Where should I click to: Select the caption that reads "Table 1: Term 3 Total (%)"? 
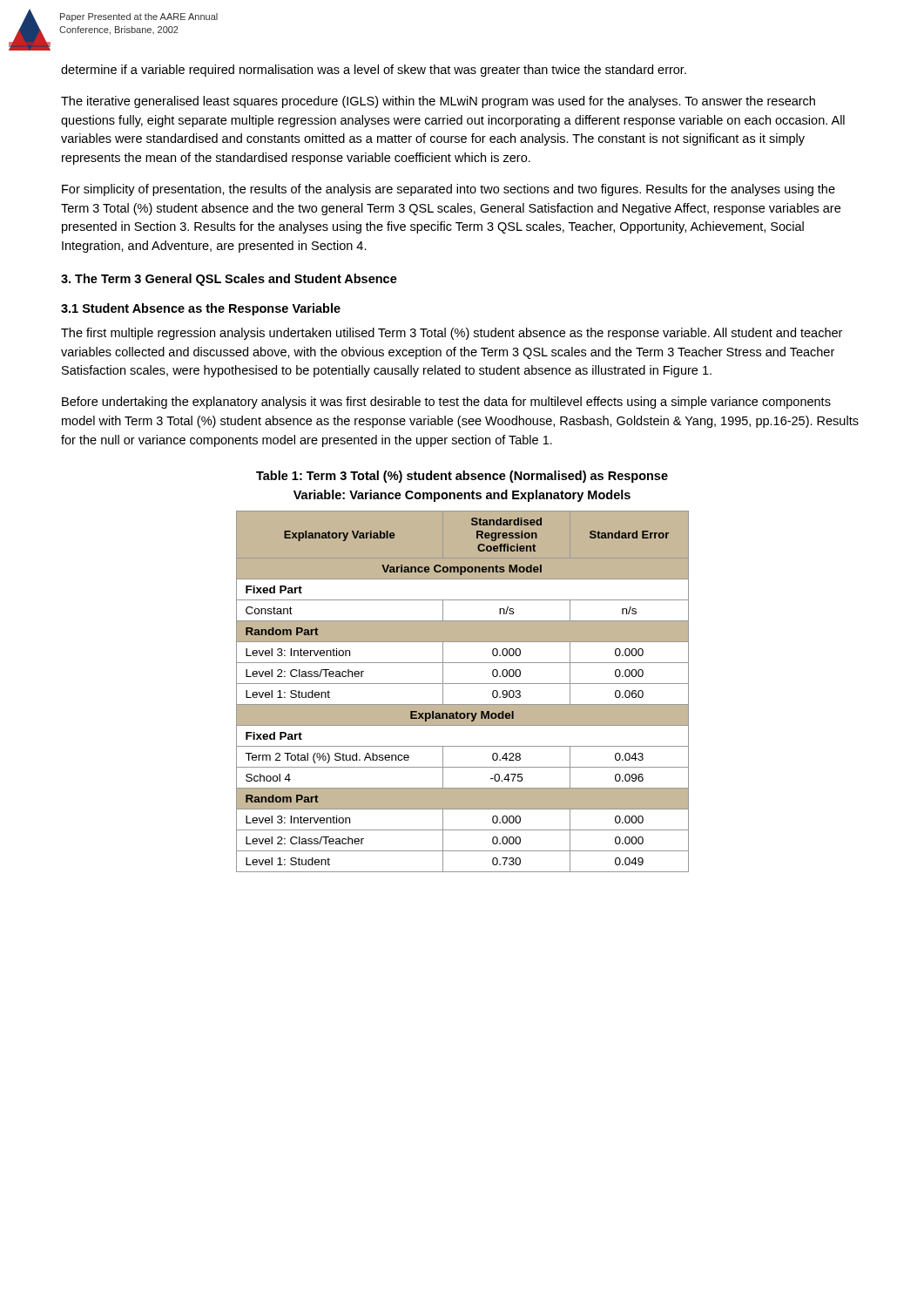pos(462,476)
